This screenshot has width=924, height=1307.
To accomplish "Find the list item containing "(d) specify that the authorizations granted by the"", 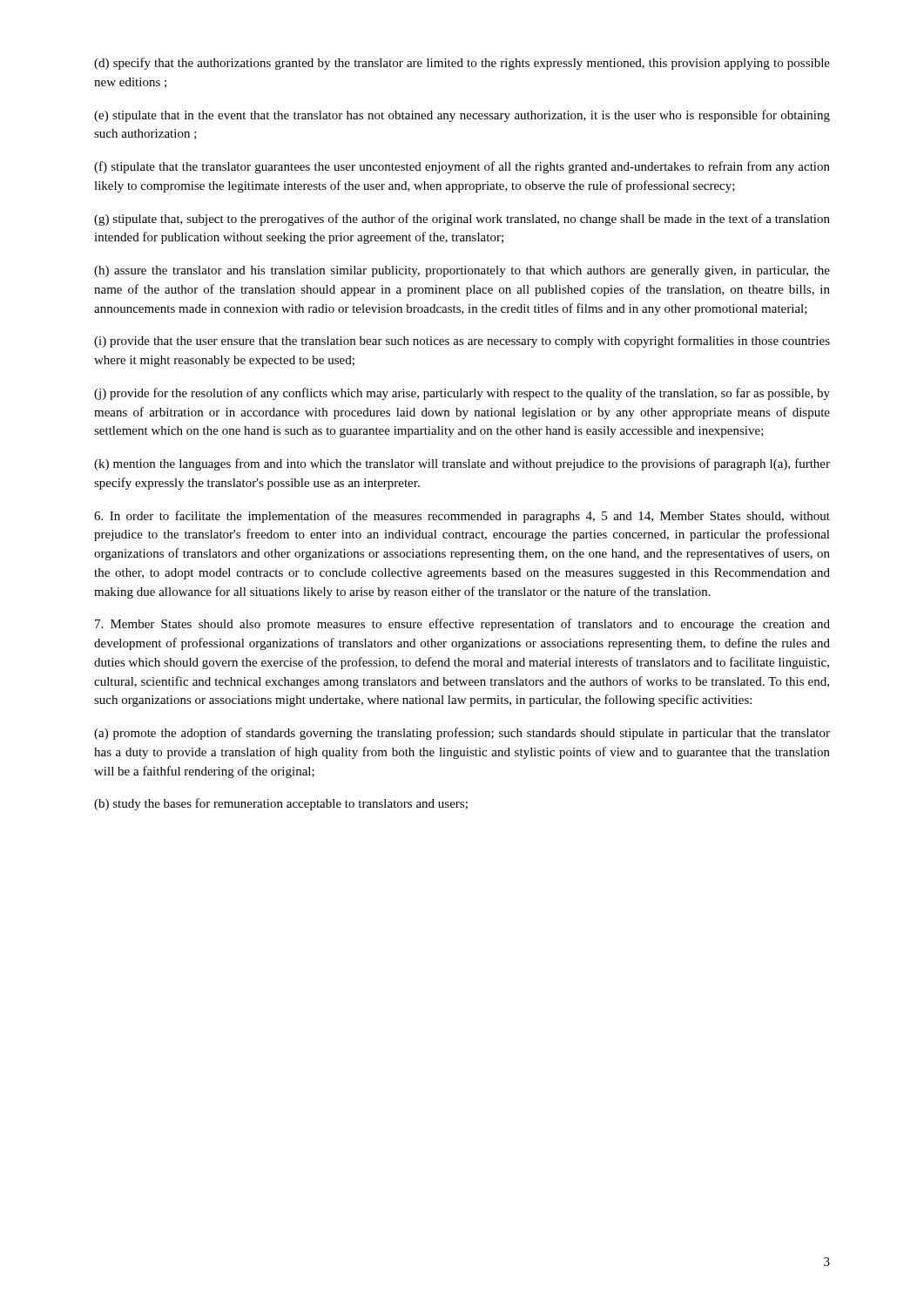I will point(462,72).
